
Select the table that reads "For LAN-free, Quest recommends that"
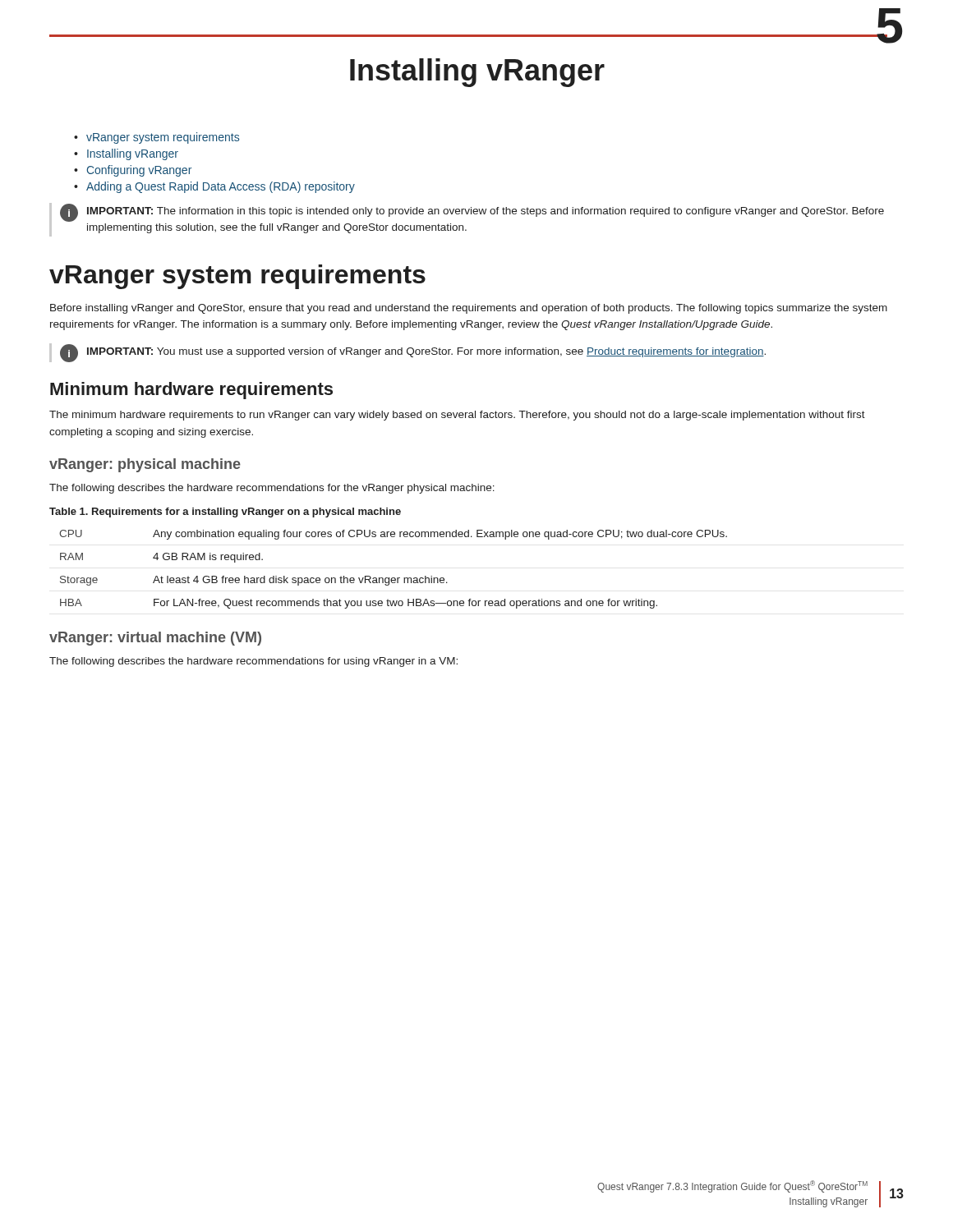476,568
